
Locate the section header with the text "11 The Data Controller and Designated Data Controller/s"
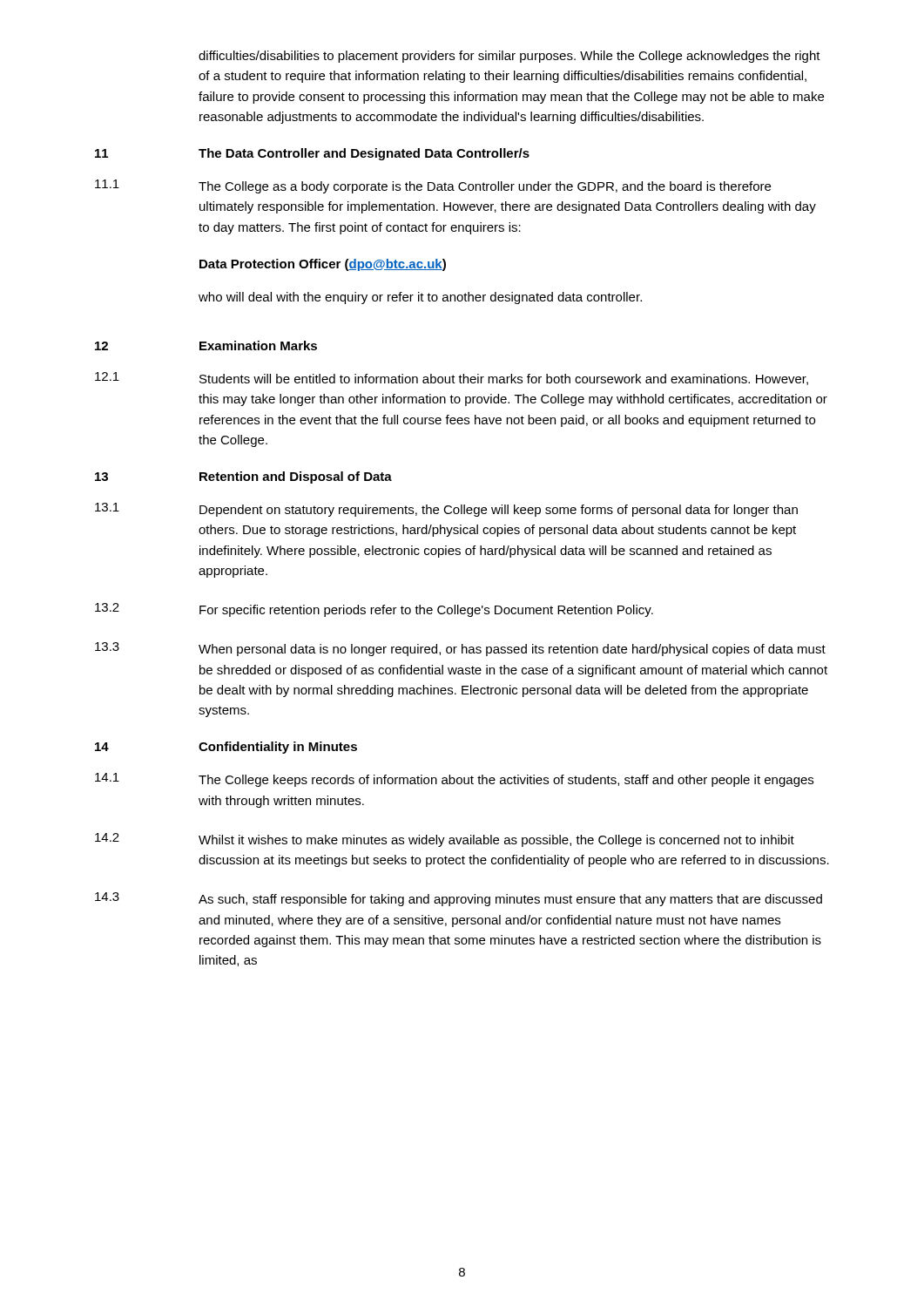[312, 153]
